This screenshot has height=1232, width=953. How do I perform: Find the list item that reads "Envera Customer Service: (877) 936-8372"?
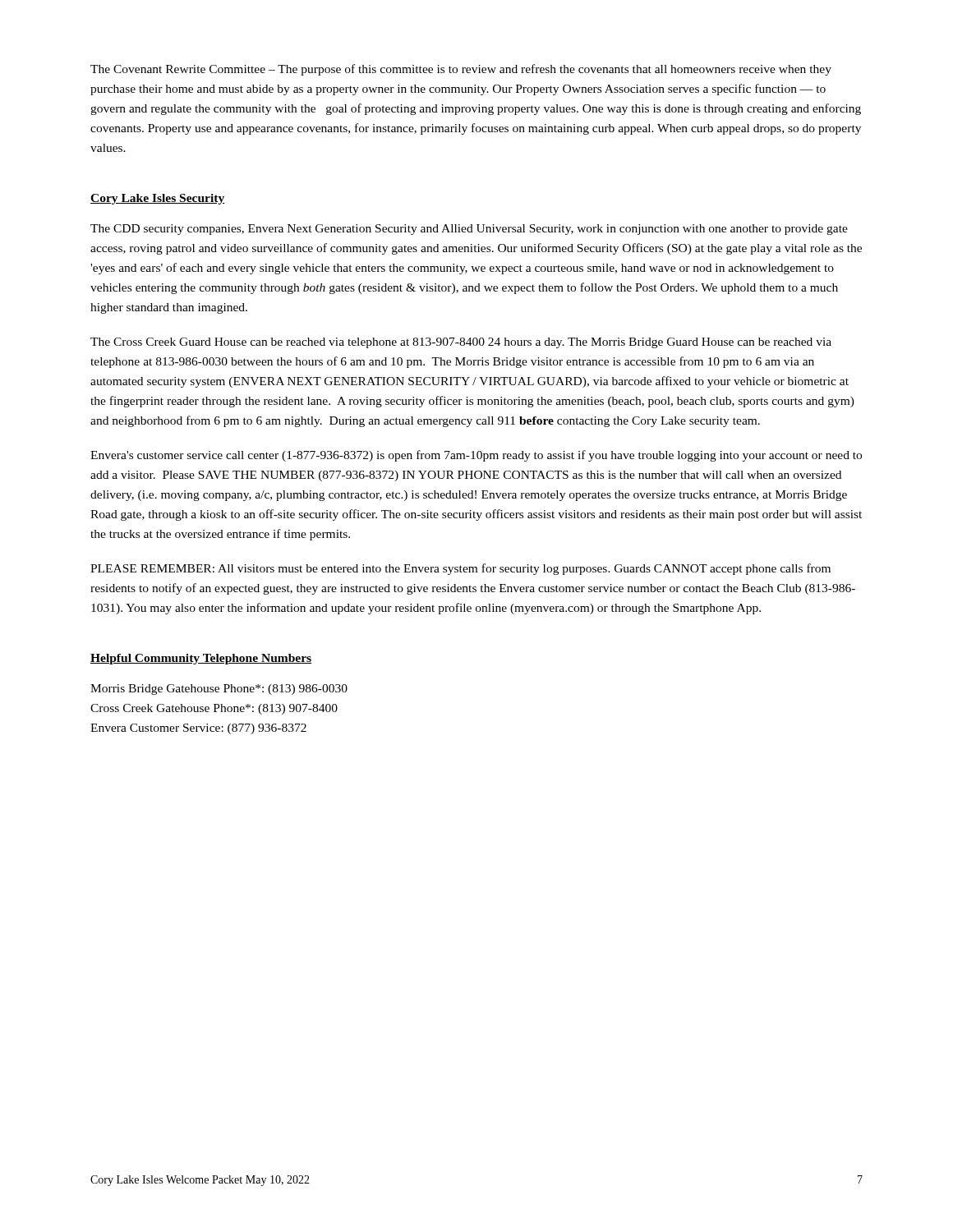pos(199,728)
